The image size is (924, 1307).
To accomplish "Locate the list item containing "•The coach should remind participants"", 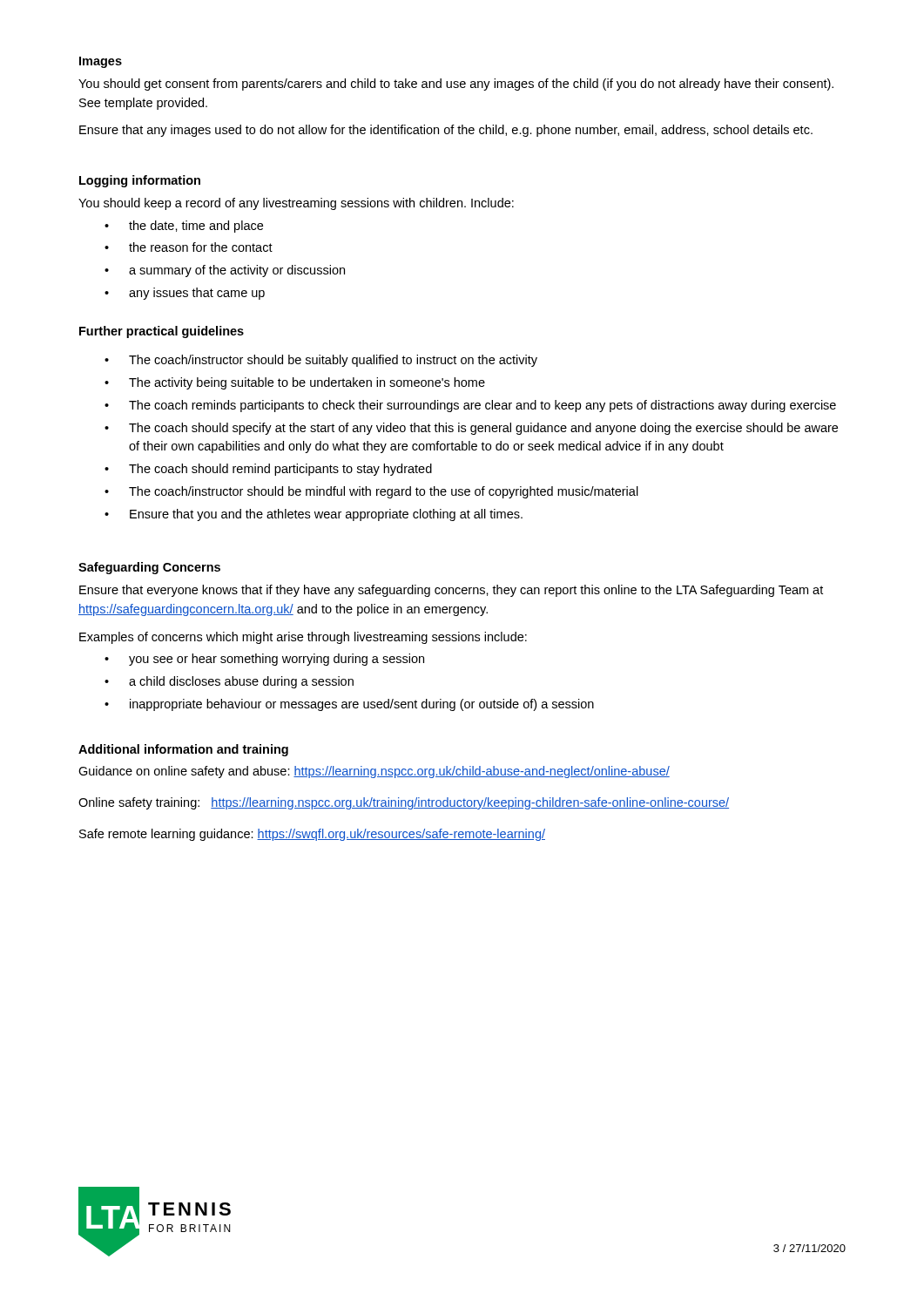I will 268,470.
